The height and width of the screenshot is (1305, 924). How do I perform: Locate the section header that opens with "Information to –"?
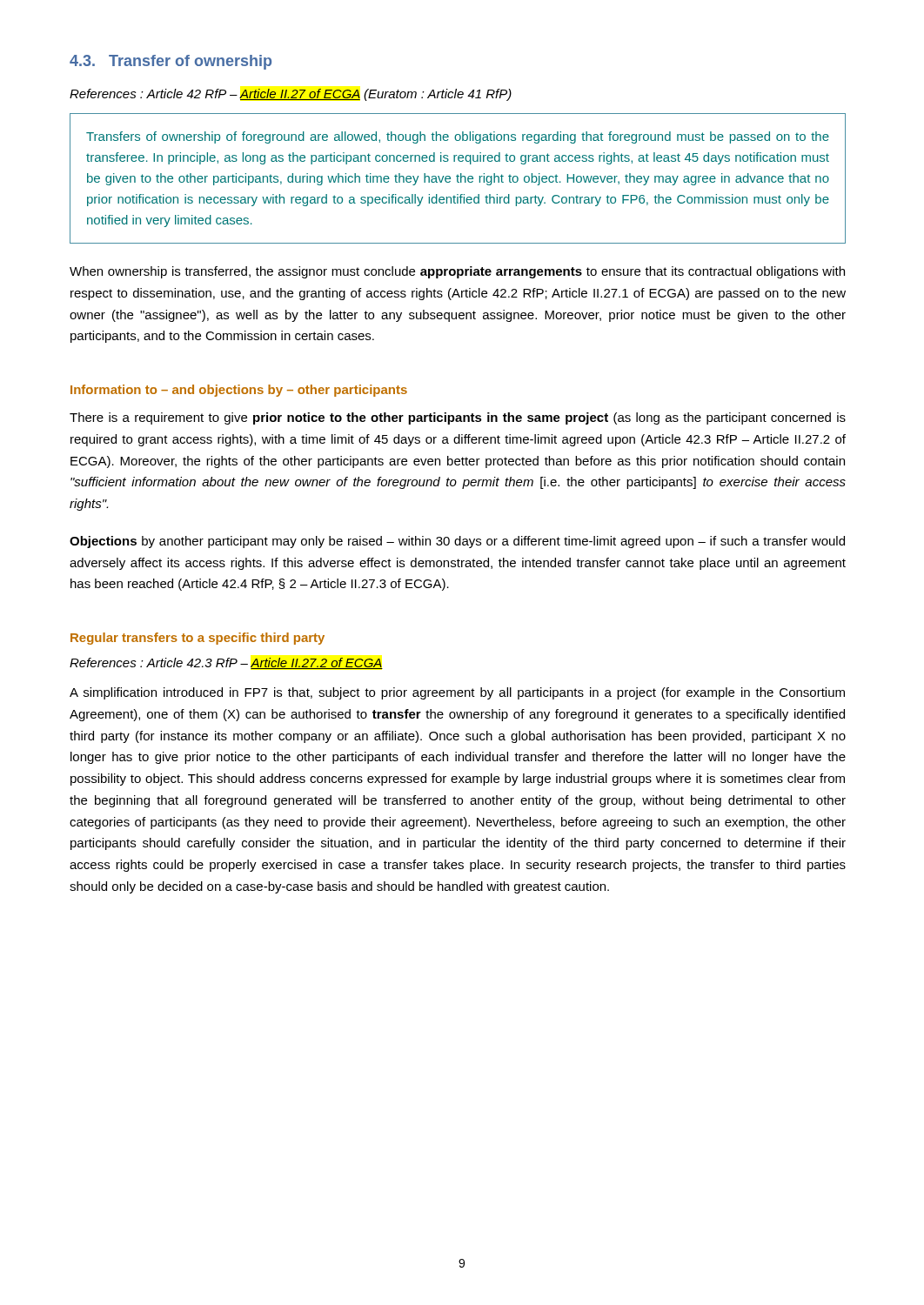(x=239, y=389)
